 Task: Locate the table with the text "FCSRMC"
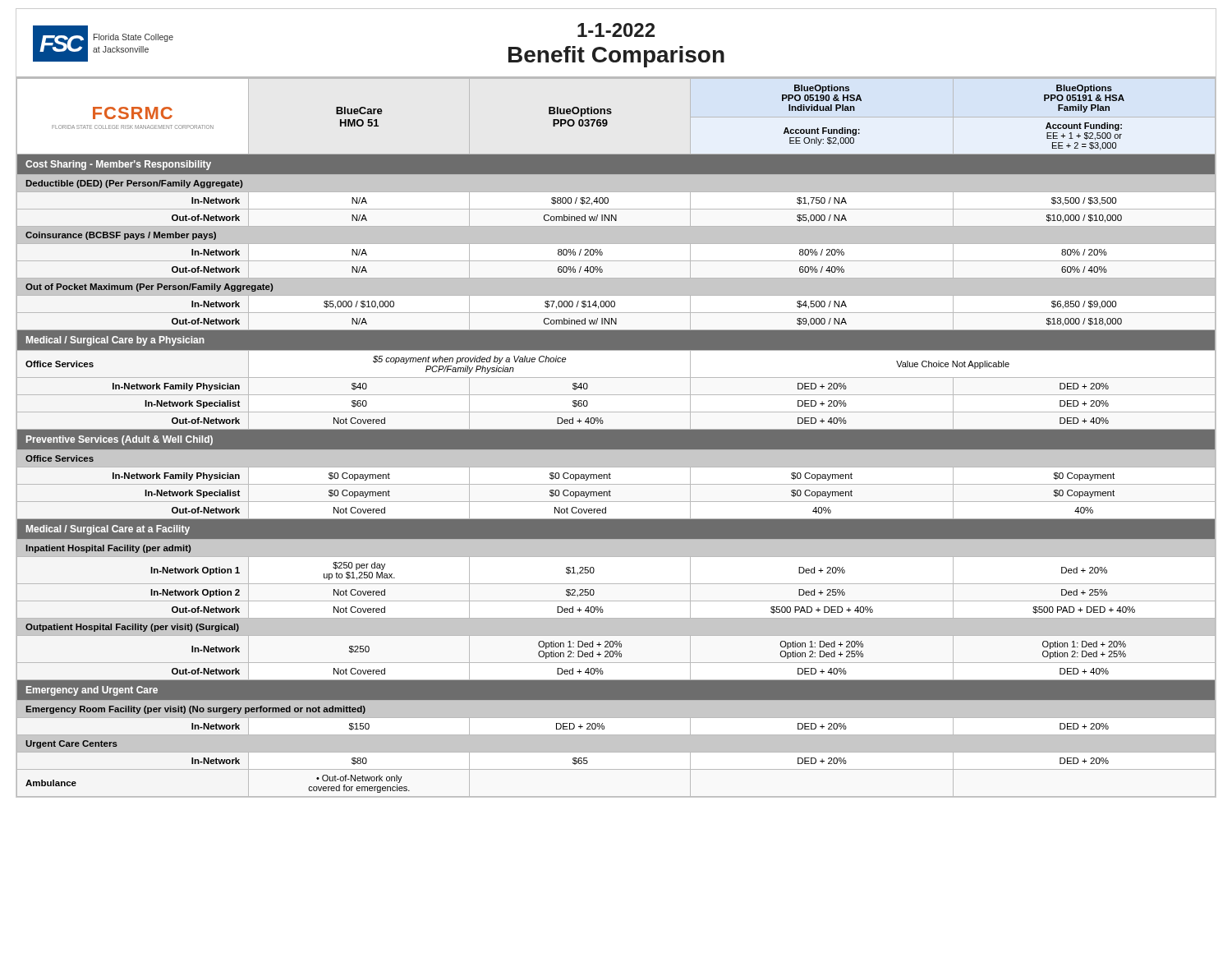(x=616, y=437)
